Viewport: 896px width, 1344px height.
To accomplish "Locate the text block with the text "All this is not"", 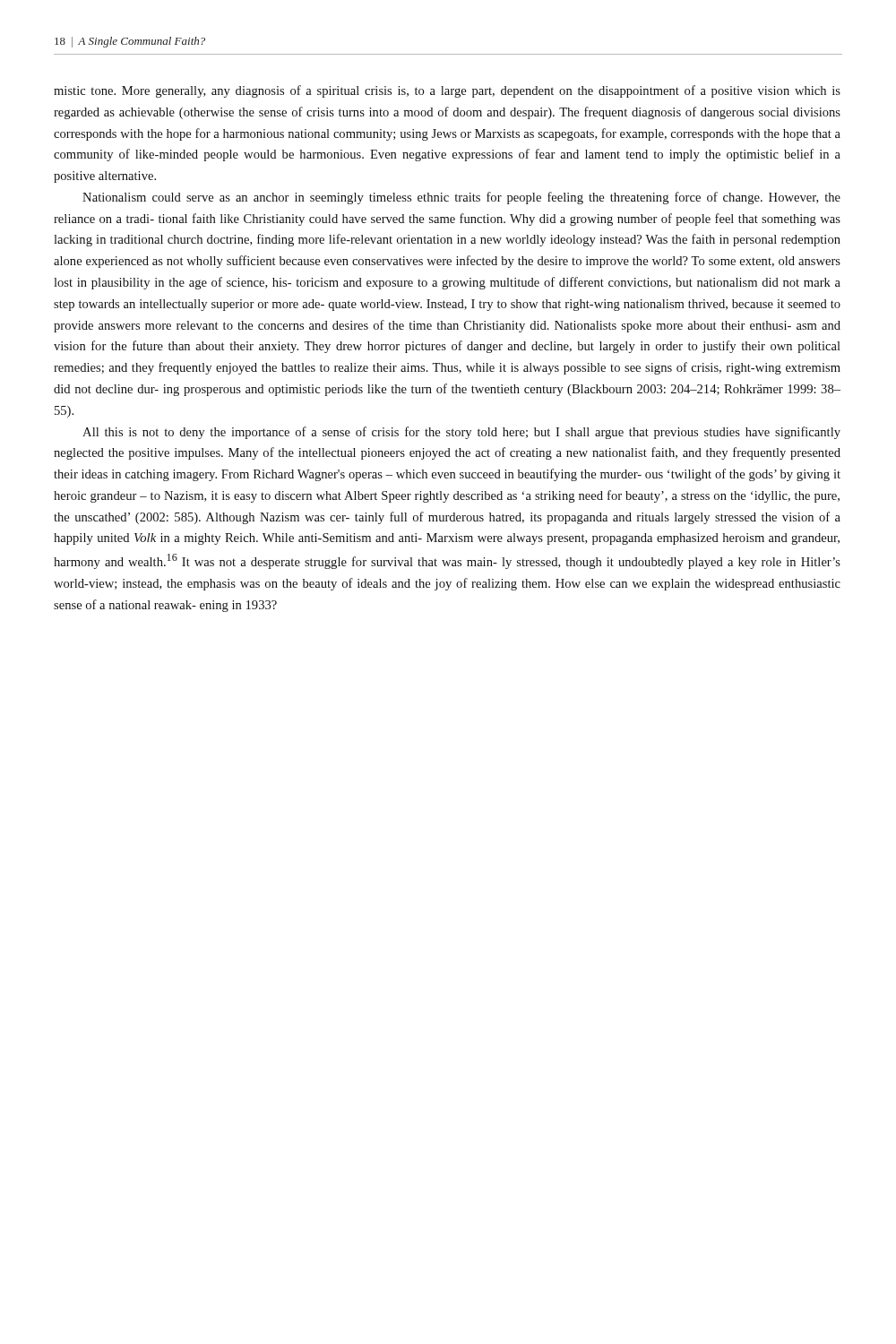I will coord(447,518).
